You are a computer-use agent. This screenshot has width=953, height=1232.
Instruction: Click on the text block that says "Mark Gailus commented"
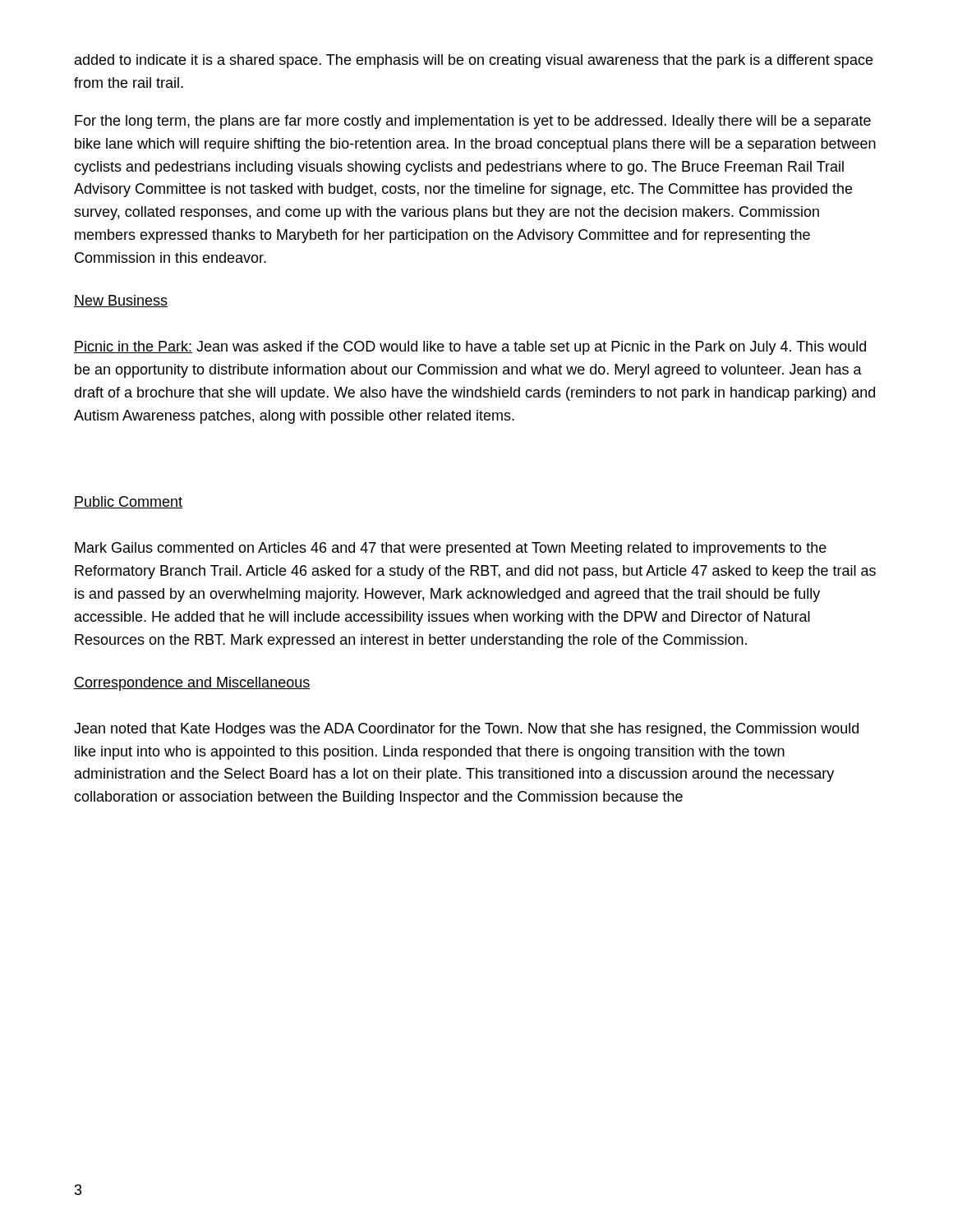[475, 594]
